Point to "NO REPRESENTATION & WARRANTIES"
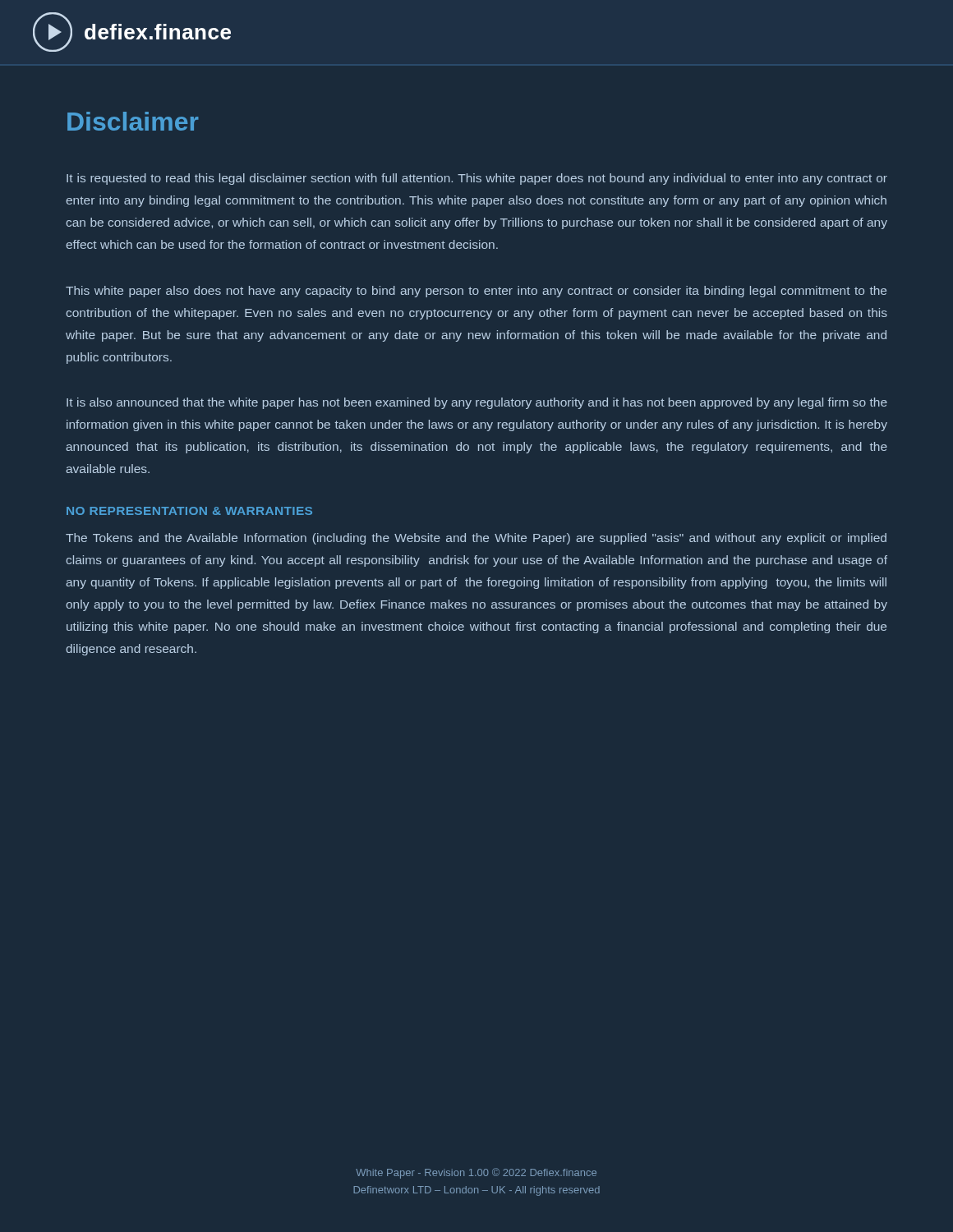Image resolution: width=953 pixels, height=1232 pixels. click(x=189, y=511)
